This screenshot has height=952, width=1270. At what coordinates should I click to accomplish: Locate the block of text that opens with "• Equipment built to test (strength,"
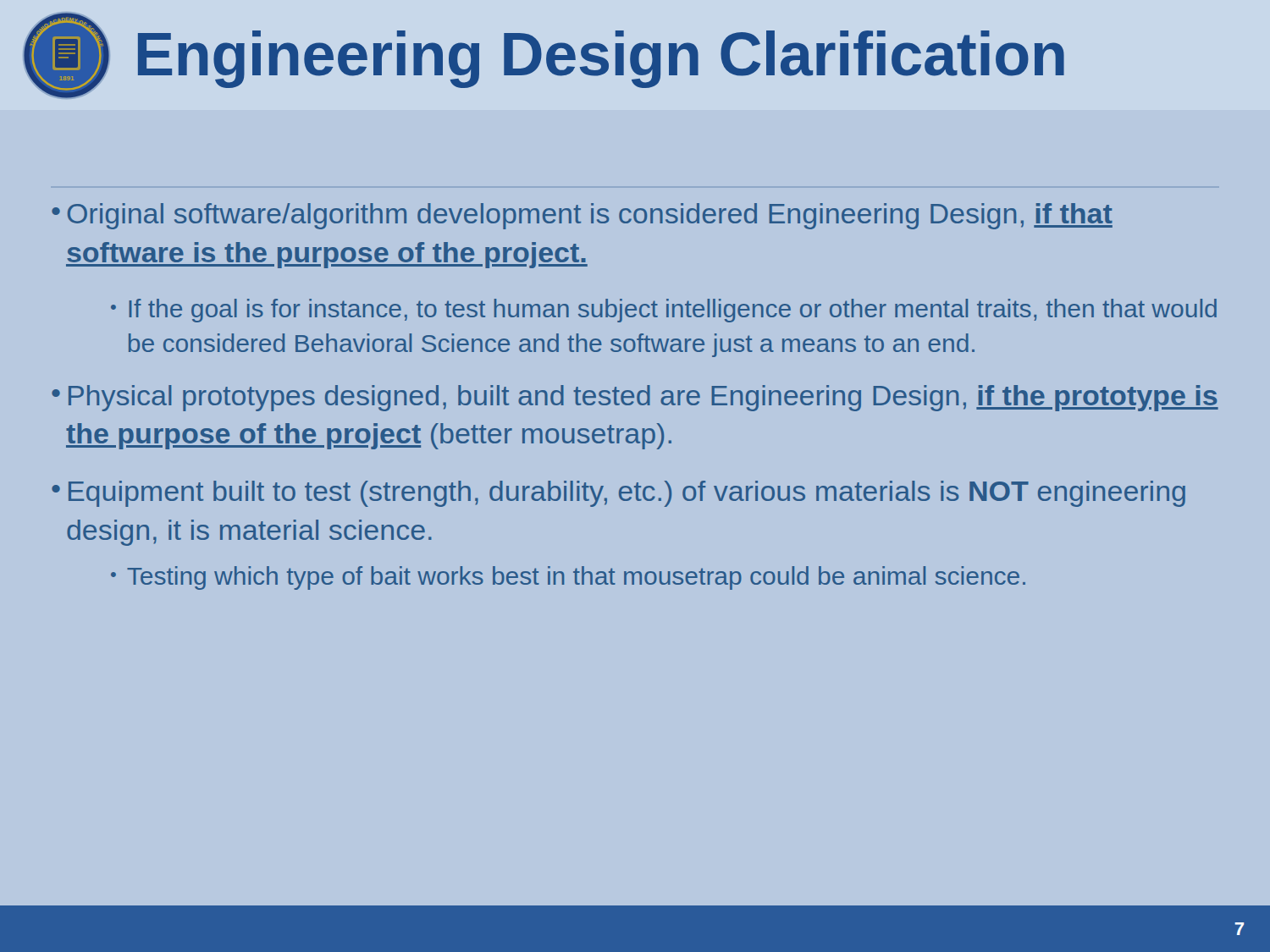tap(635, 511)
